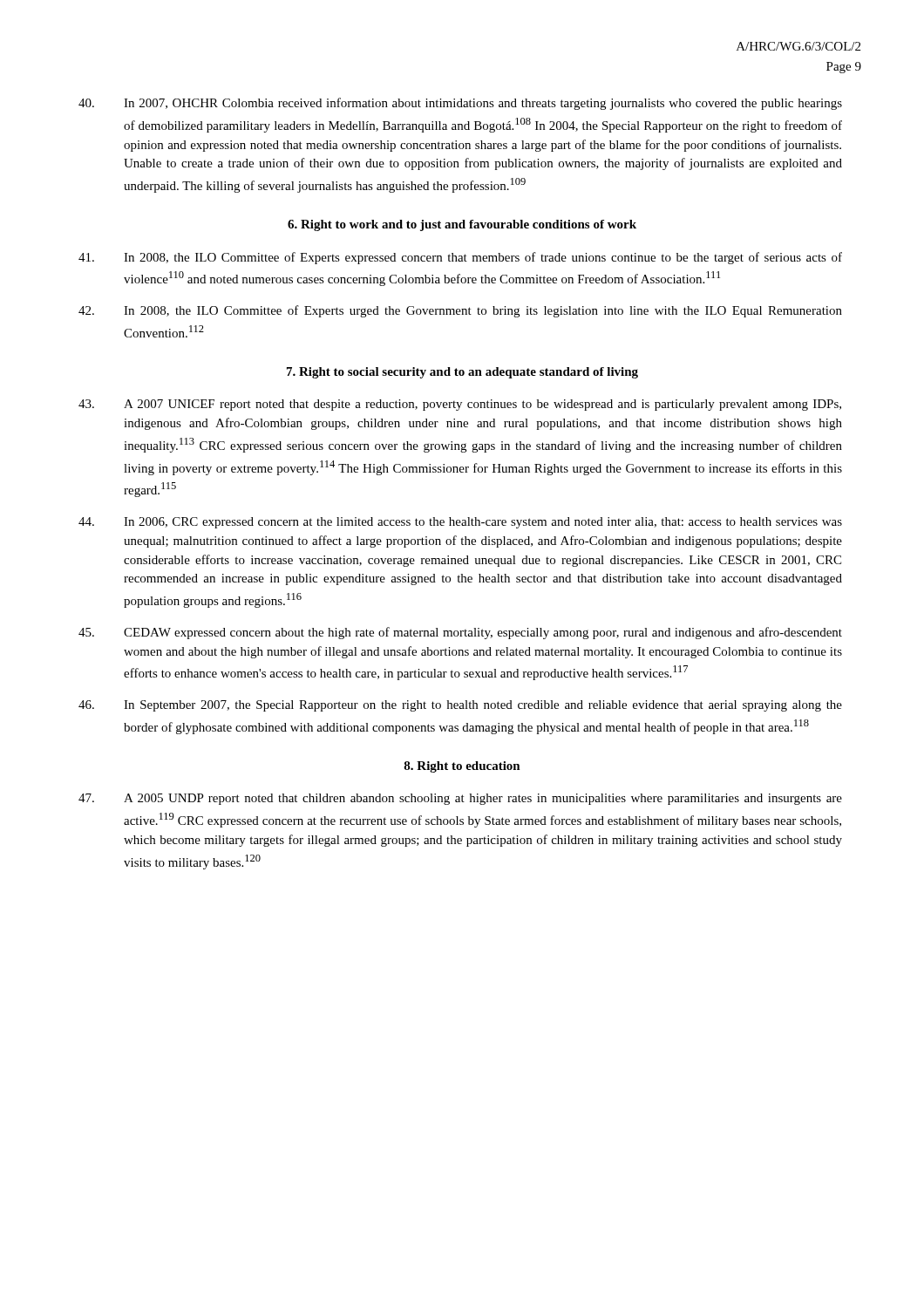Image resolution: width=924 pixels, height=1308 pixels.
Task: Point to the block beginning "In 2006, CRC expressed concern at"
Action: (460, 562)
